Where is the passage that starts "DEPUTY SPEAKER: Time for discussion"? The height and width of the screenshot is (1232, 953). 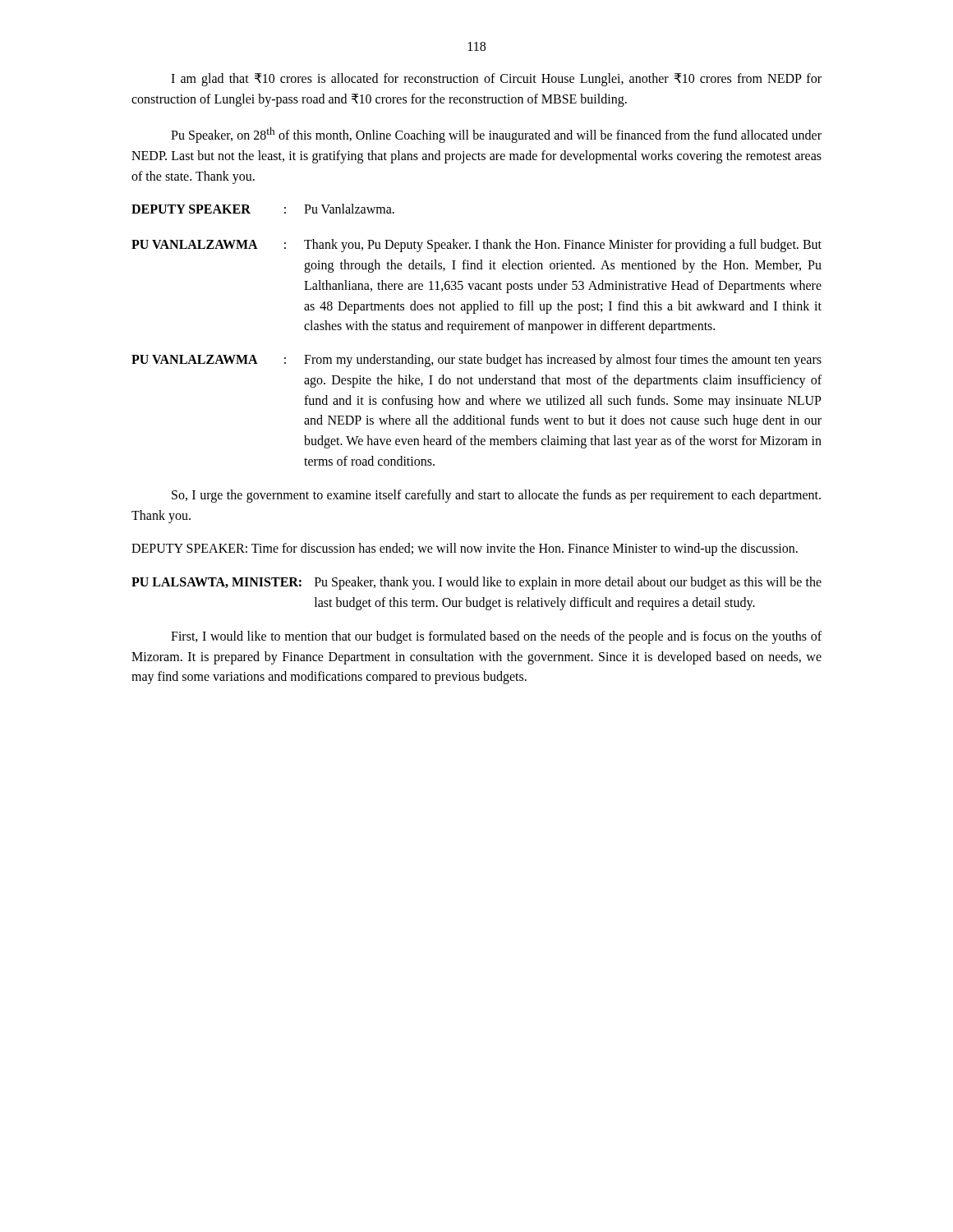[465, 549]
